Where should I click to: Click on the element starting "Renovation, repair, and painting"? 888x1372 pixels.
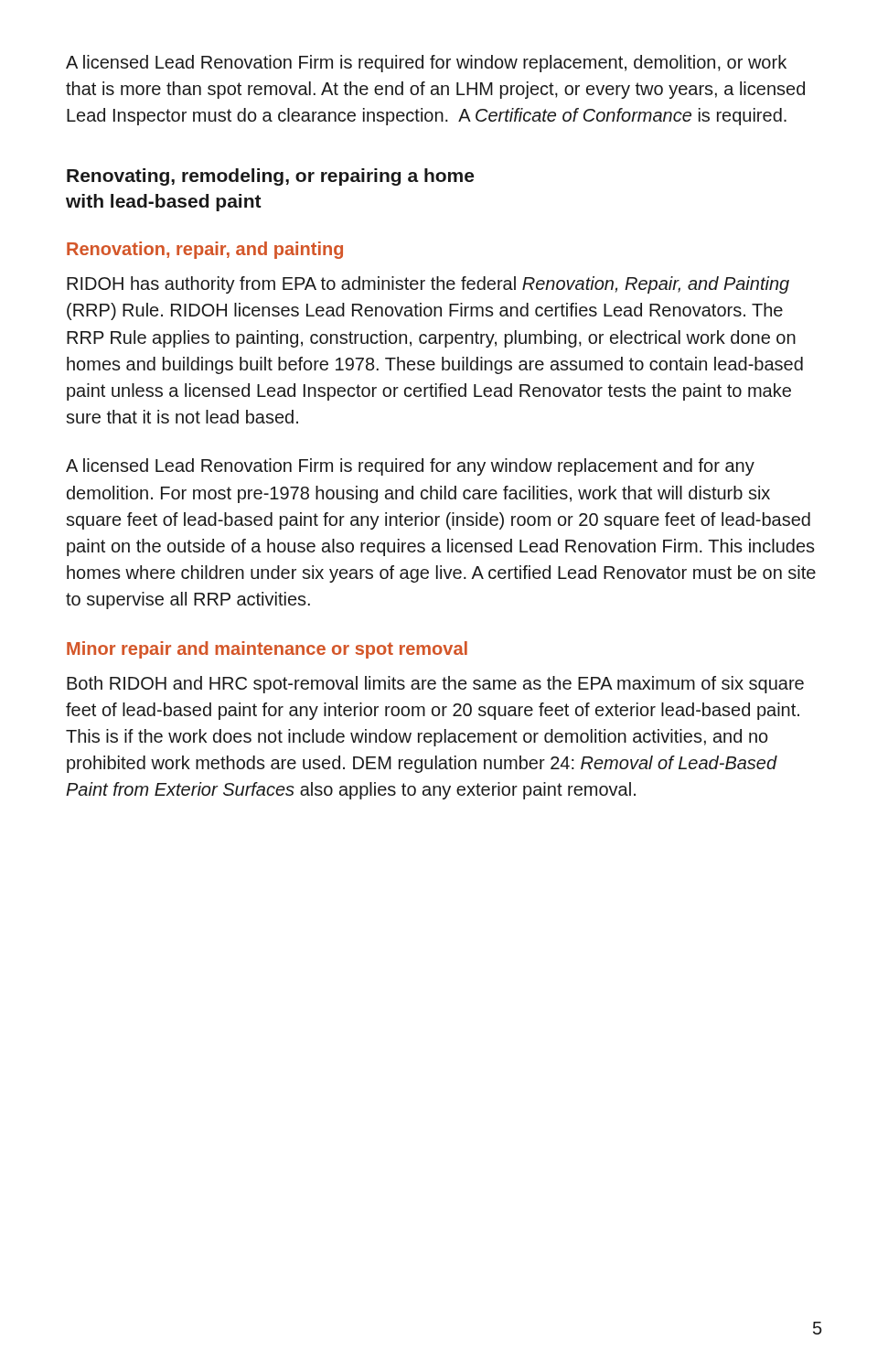(205, 249)
